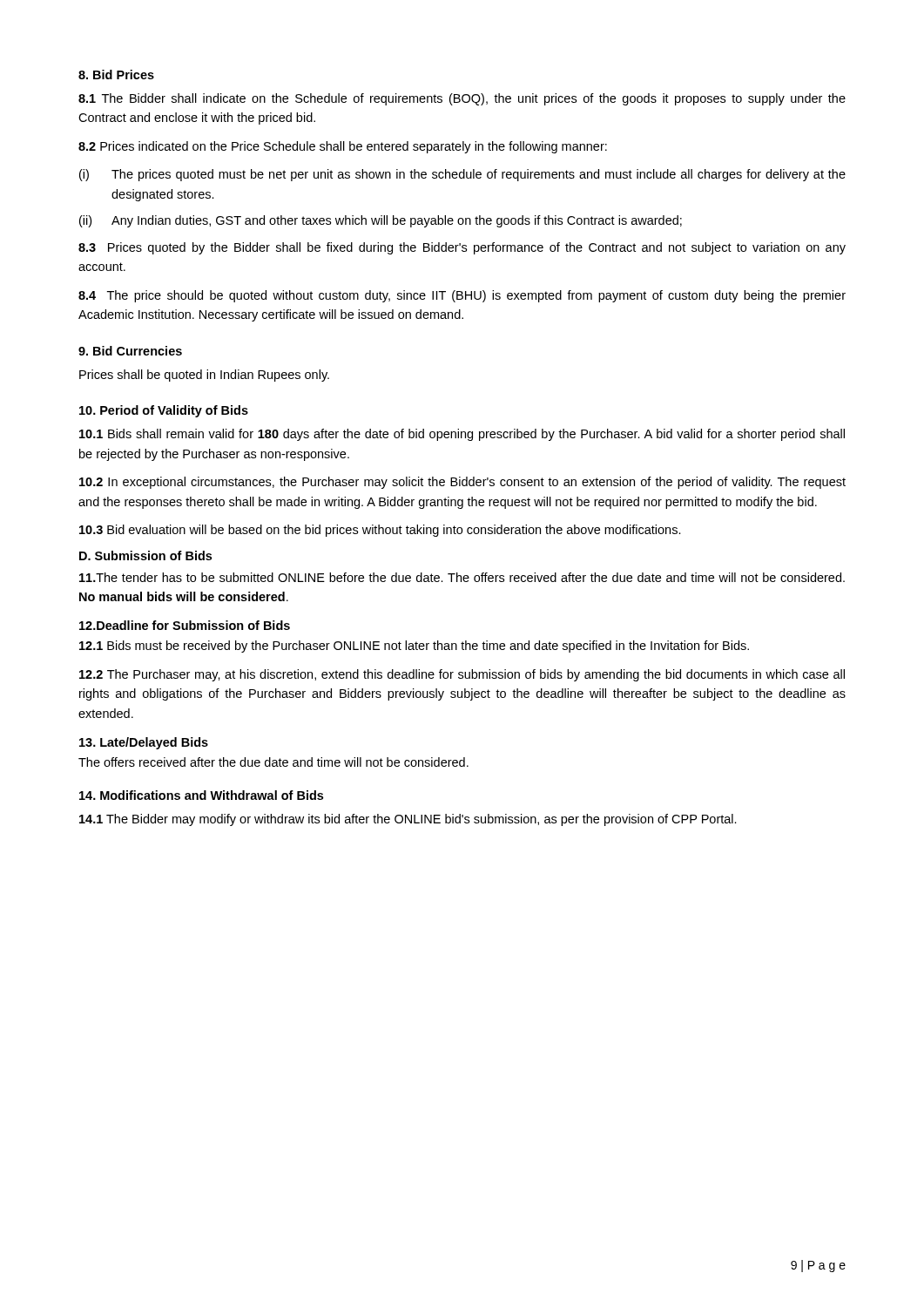Image resolution: width=924 pixels, height=1307 pixels.
Task: Select the element starting "3 Prices quoted"
Action: [x=462, y=257]
